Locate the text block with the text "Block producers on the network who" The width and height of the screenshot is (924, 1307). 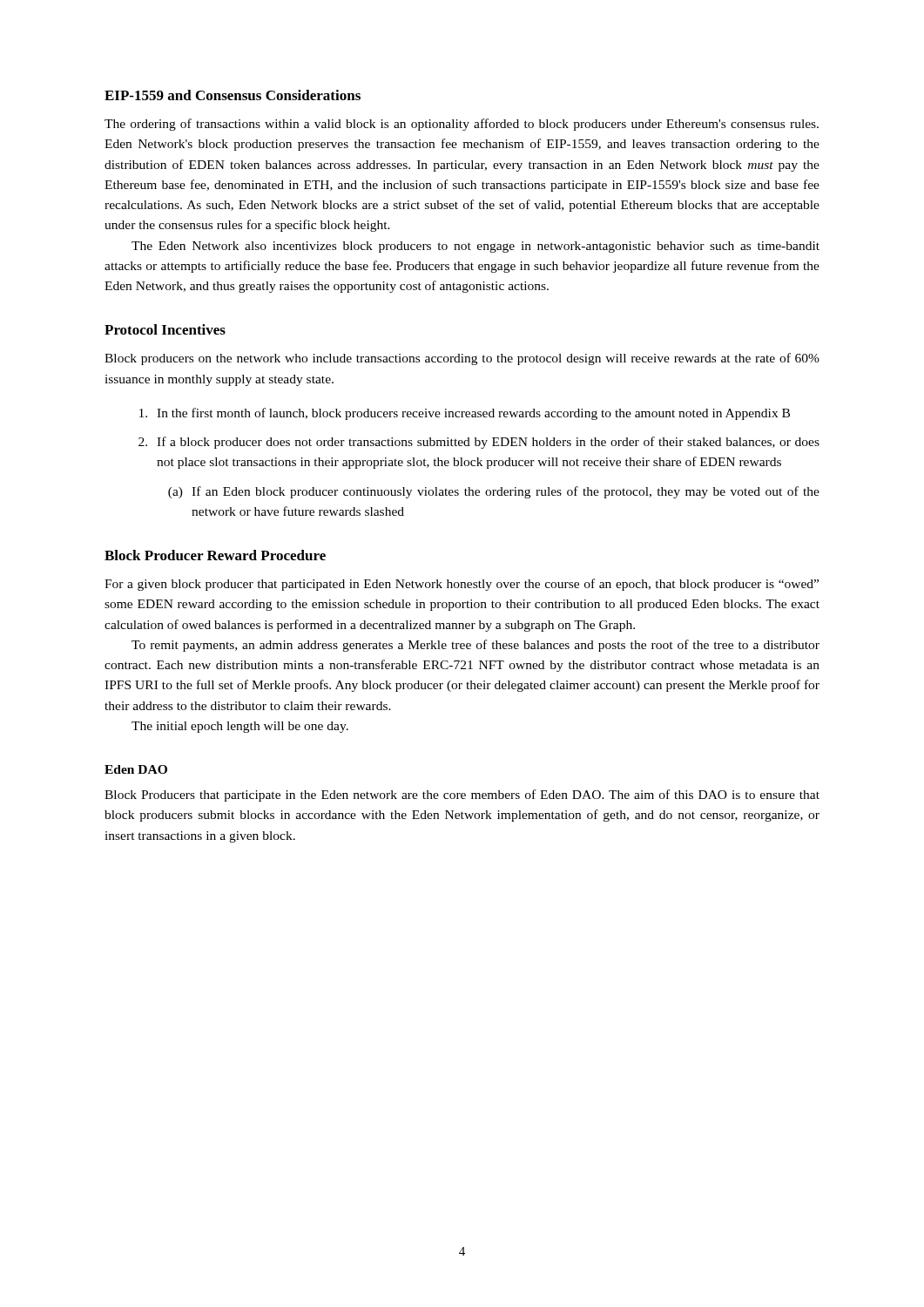click(x=462, y=368)
